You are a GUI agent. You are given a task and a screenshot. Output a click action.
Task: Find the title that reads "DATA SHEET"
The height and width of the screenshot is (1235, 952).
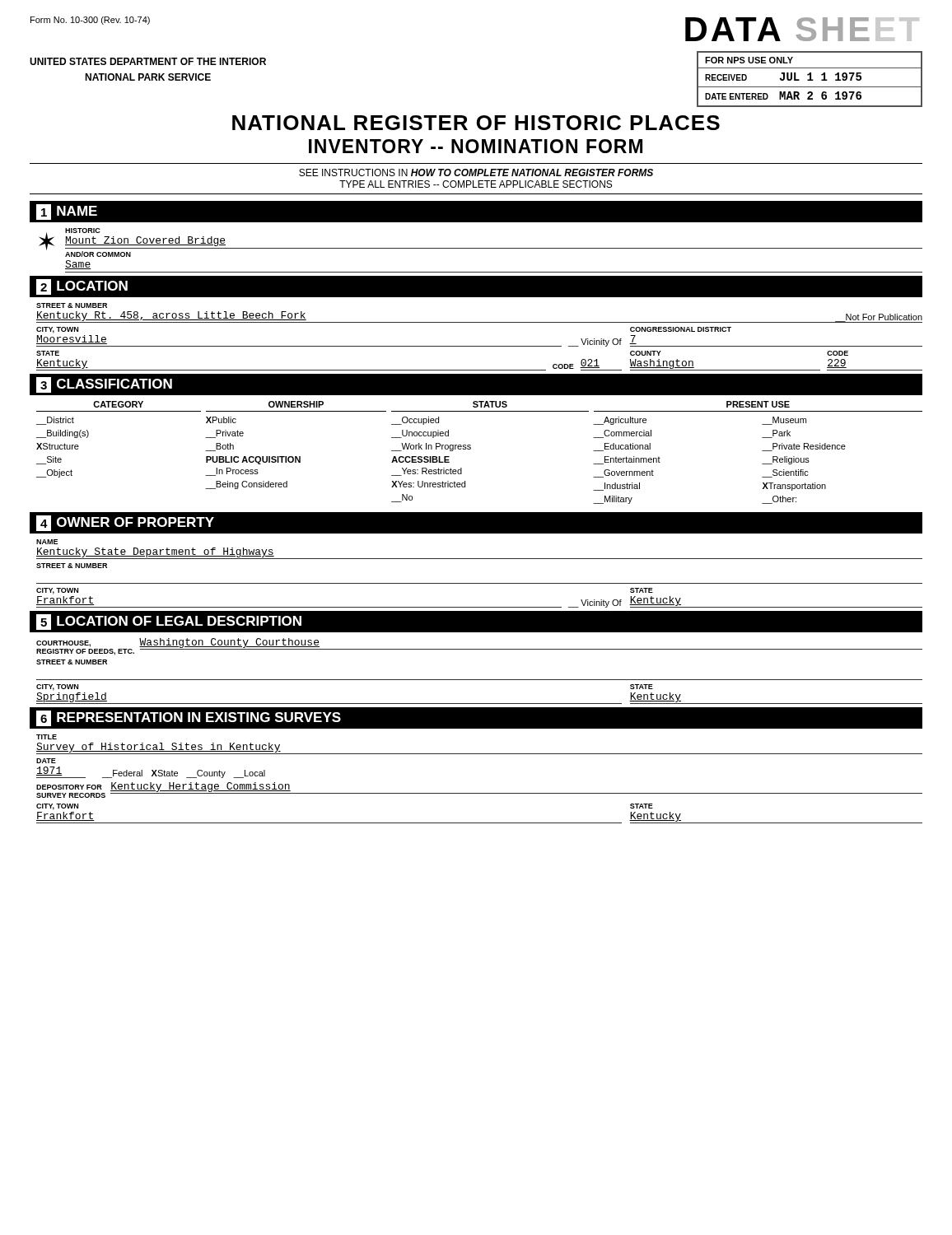click(x=803, y=29)
